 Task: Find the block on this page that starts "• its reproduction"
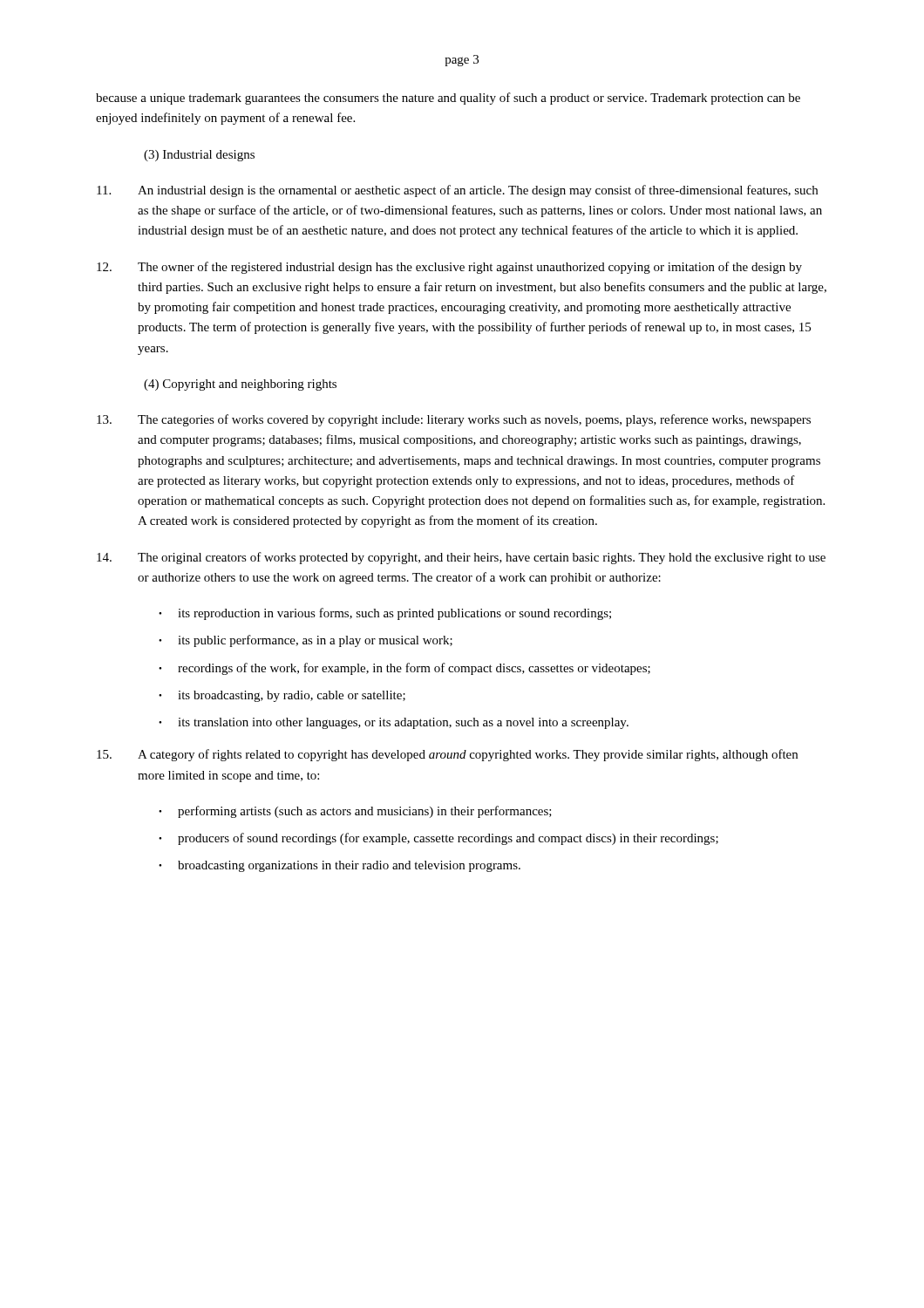[493, 614]
